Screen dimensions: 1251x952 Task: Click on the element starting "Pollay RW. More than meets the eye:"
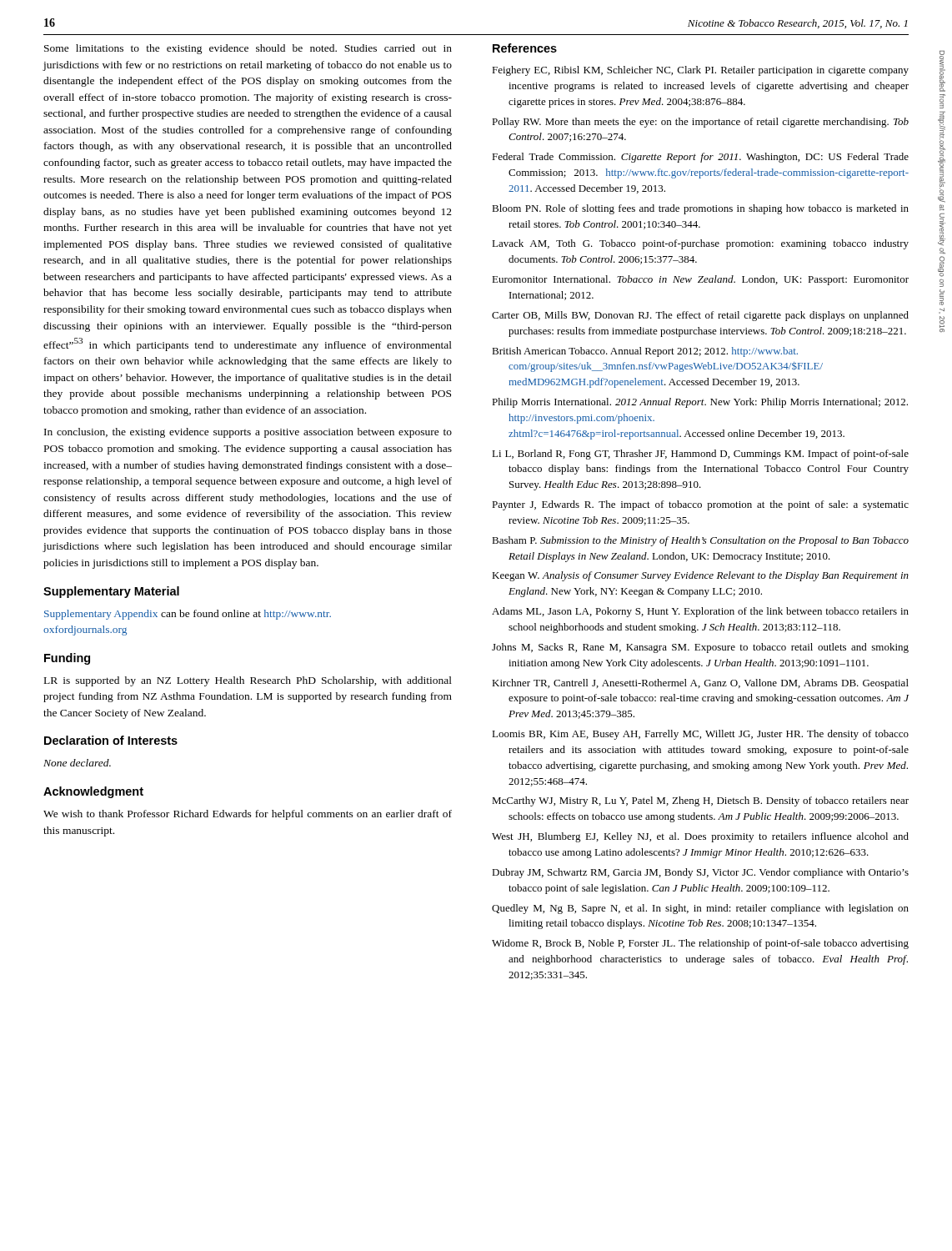(700, 130)
